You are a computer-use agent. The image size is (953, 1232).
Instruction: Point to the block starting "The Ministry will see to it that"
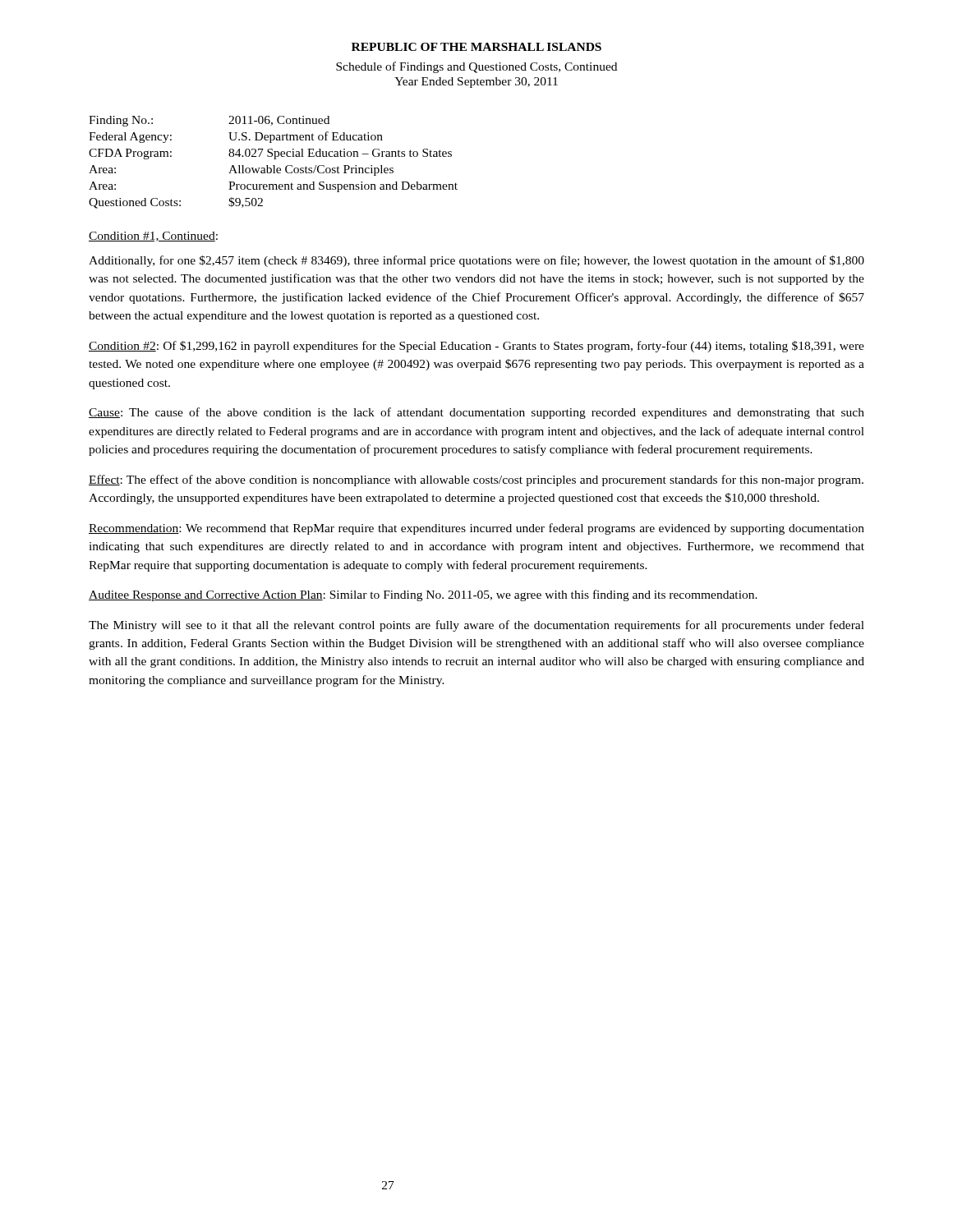[x=476, y=652]
